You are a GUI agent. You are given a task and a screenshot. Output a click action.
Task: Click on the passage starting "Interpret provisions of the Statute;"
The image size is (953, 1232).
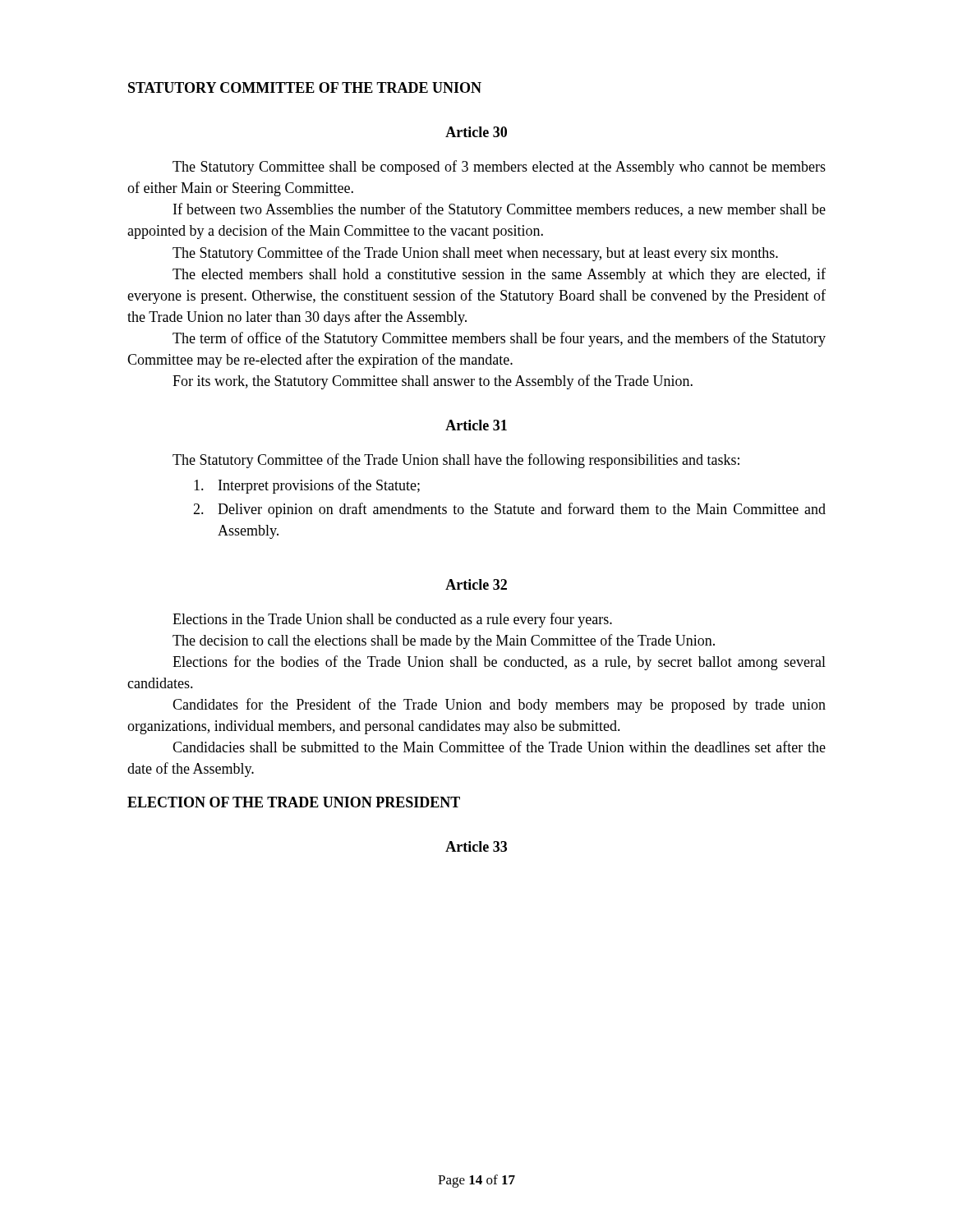(x=307, y=486)
